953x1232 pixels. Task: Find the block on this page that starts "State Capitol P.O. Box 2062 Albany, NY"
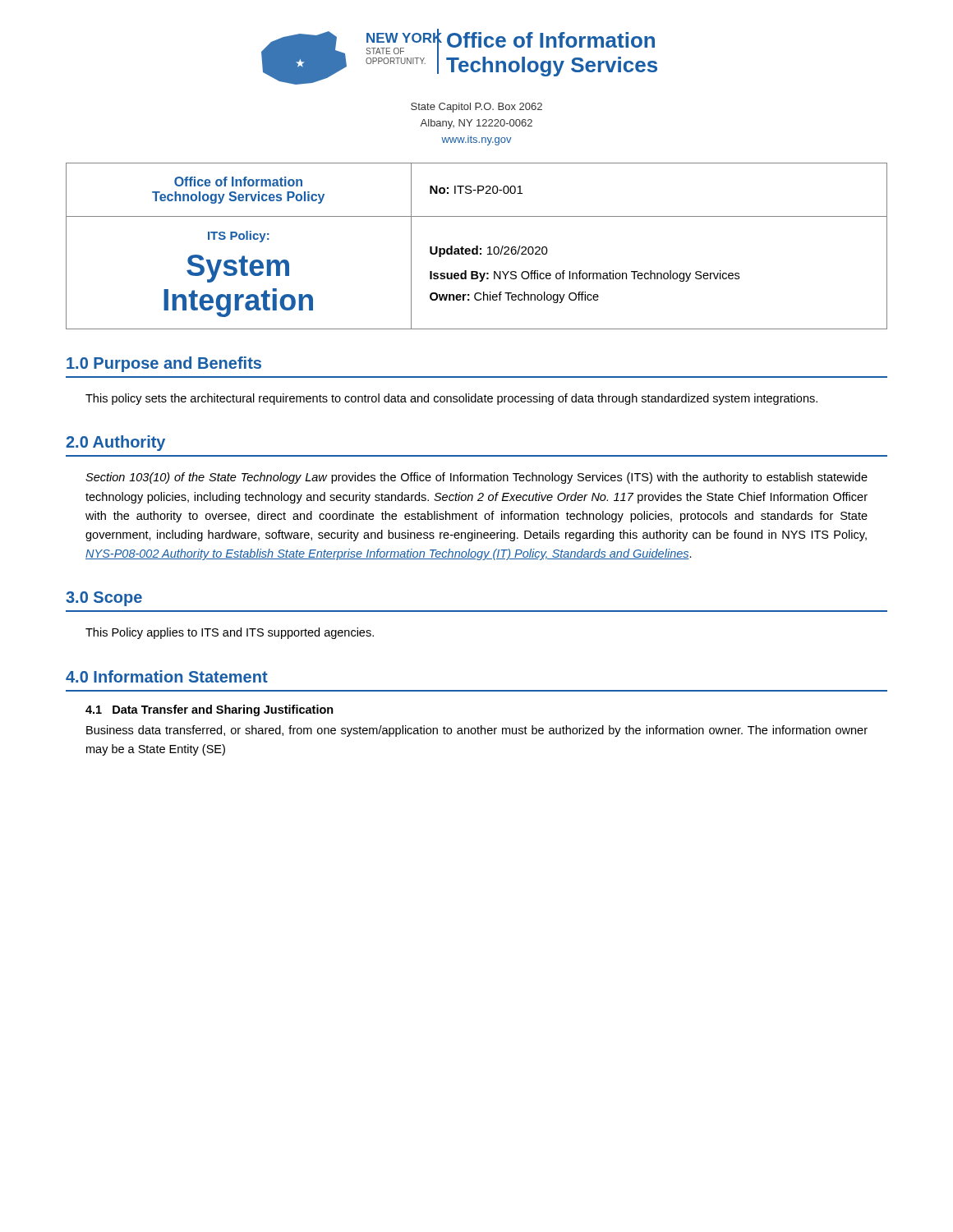pos(476,123)
